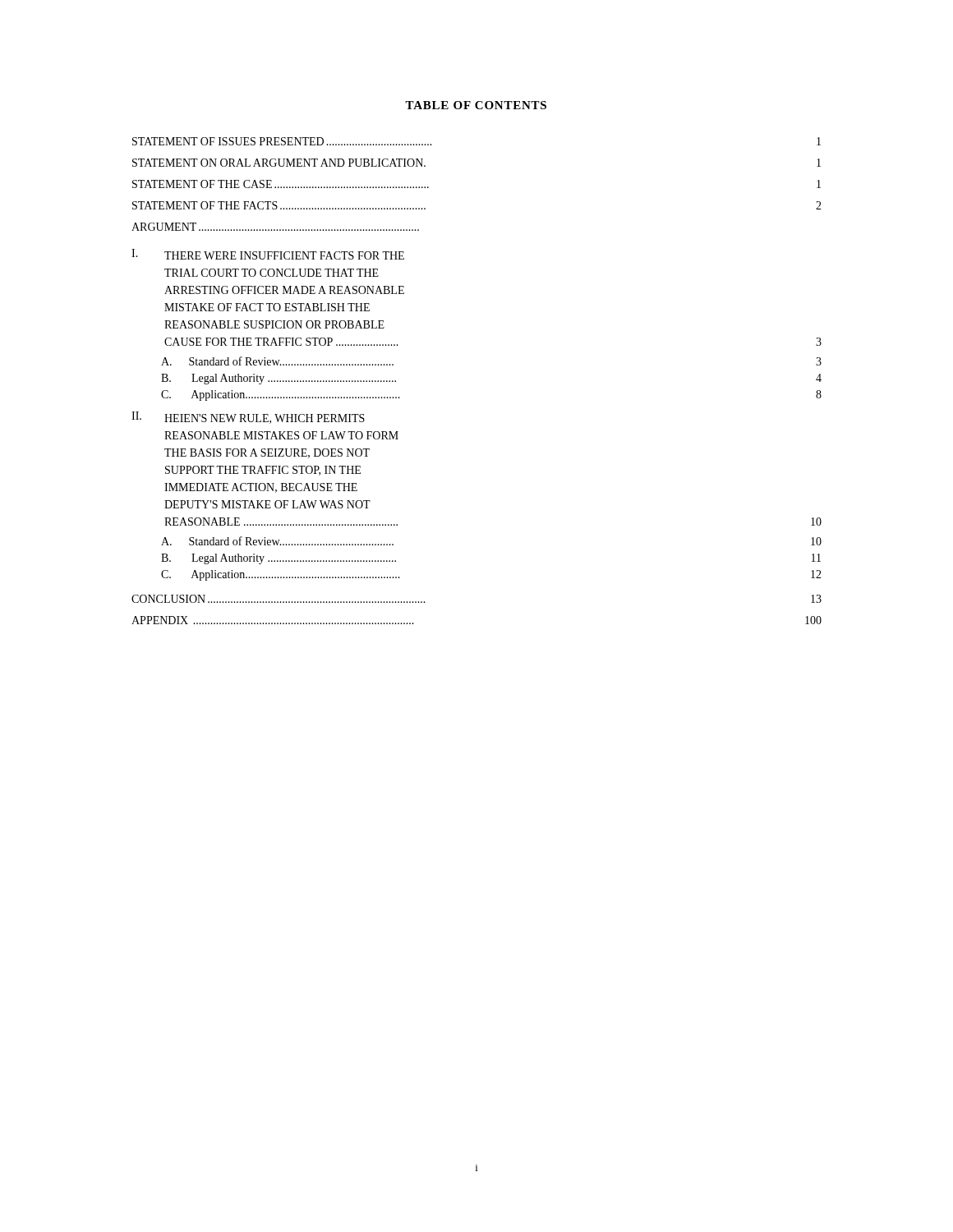The width and height of the screenshot is (953, 1232).
Task: Find the element starting "STATEMENT ON ORAL"
Action: pyautogui.click(x=274, y=163)
